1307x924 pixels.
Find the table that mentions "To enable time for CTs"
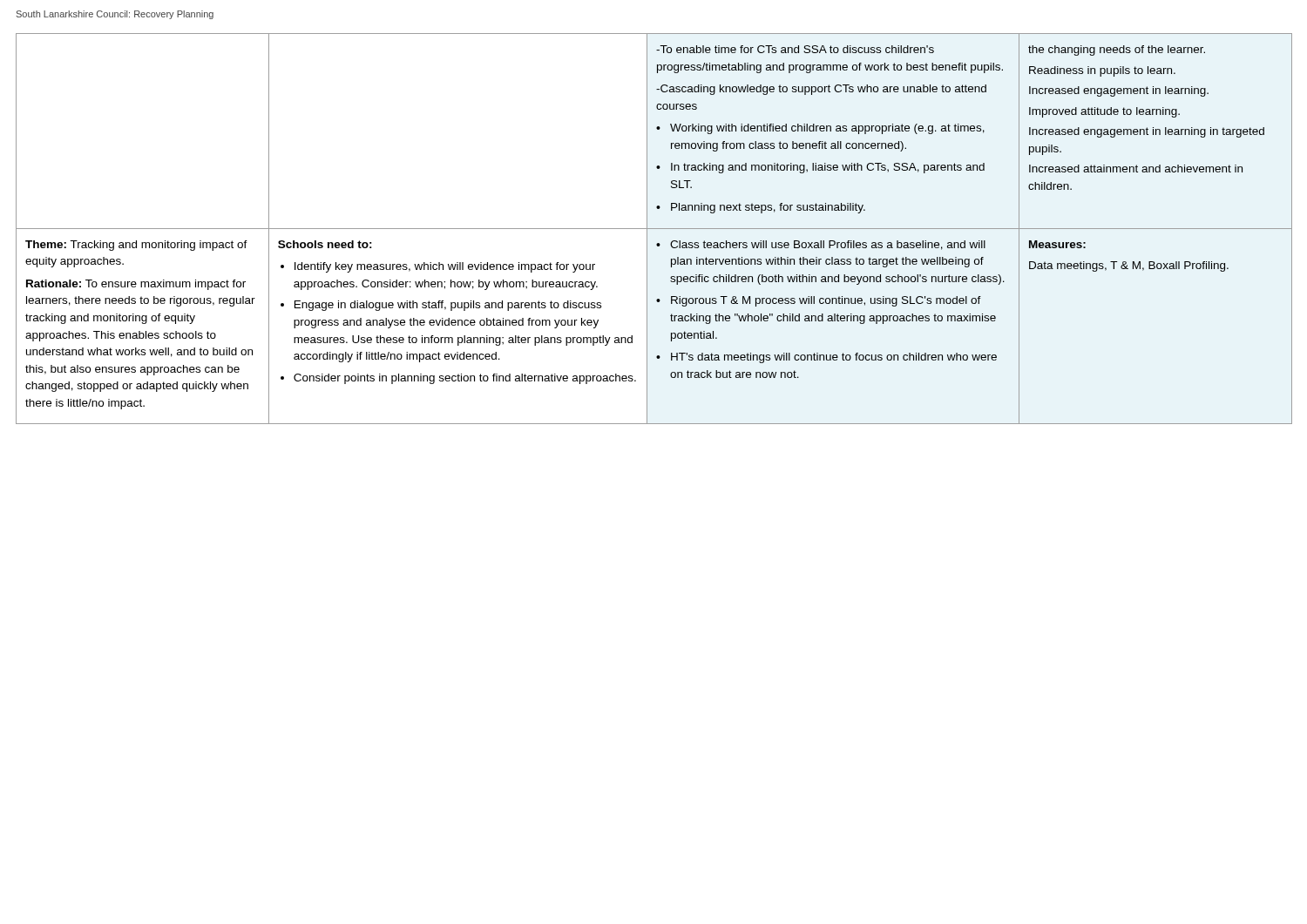click(x=654, y=229)
